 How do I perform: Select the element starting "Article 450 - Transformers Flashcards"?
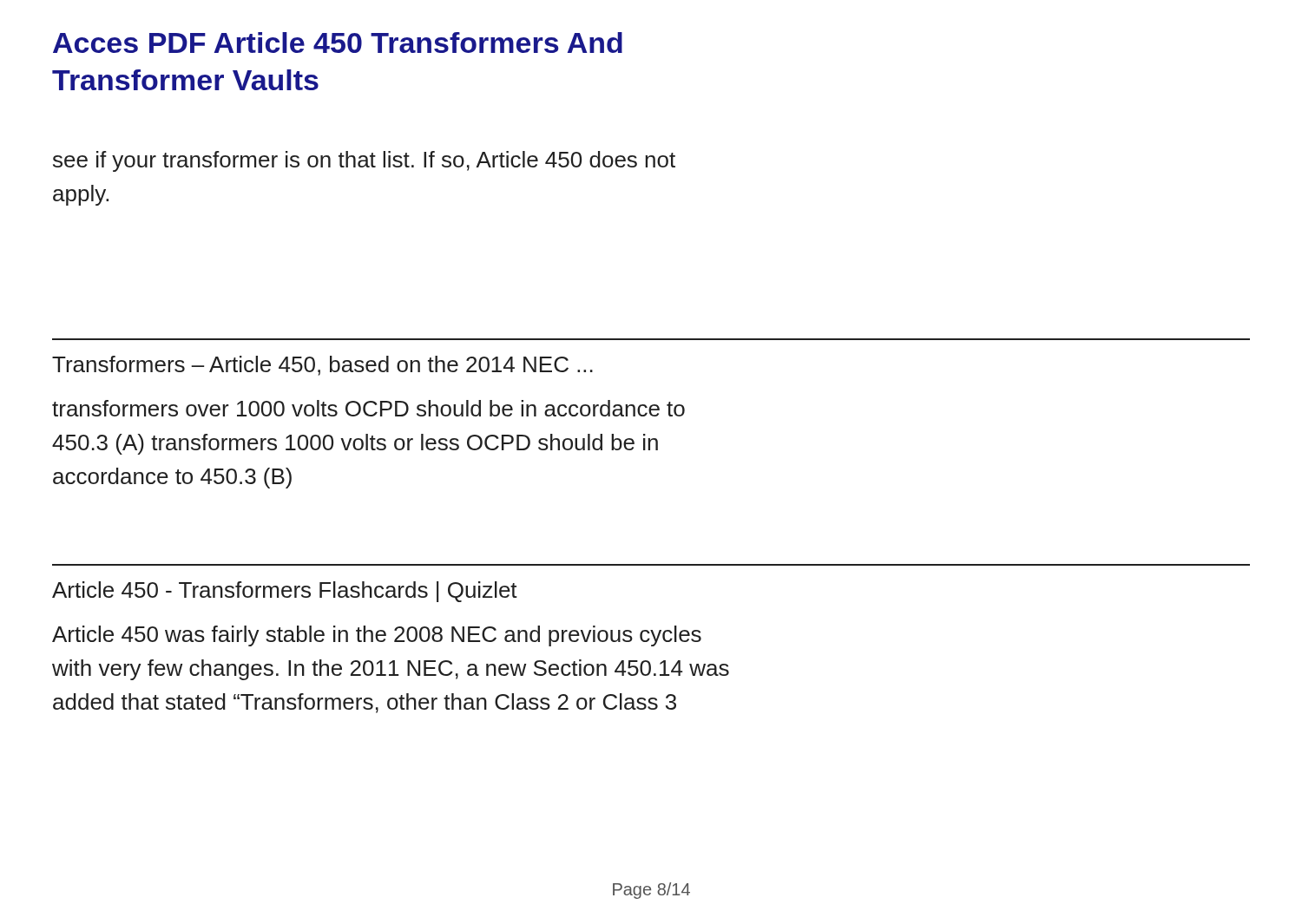(x=285, y=592)
